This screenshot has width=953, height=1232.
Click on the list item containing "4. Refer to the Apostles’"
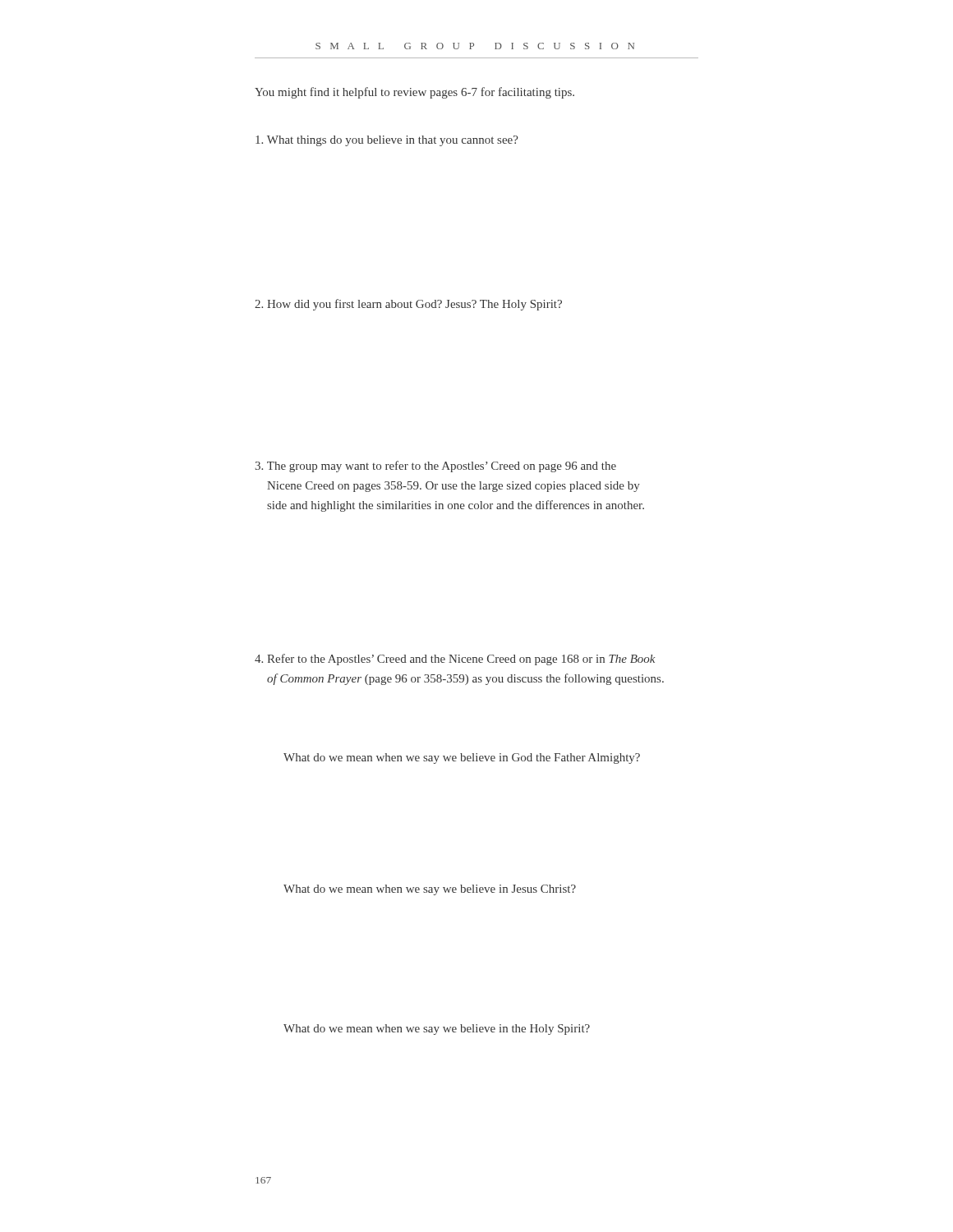tap(460, 669)
